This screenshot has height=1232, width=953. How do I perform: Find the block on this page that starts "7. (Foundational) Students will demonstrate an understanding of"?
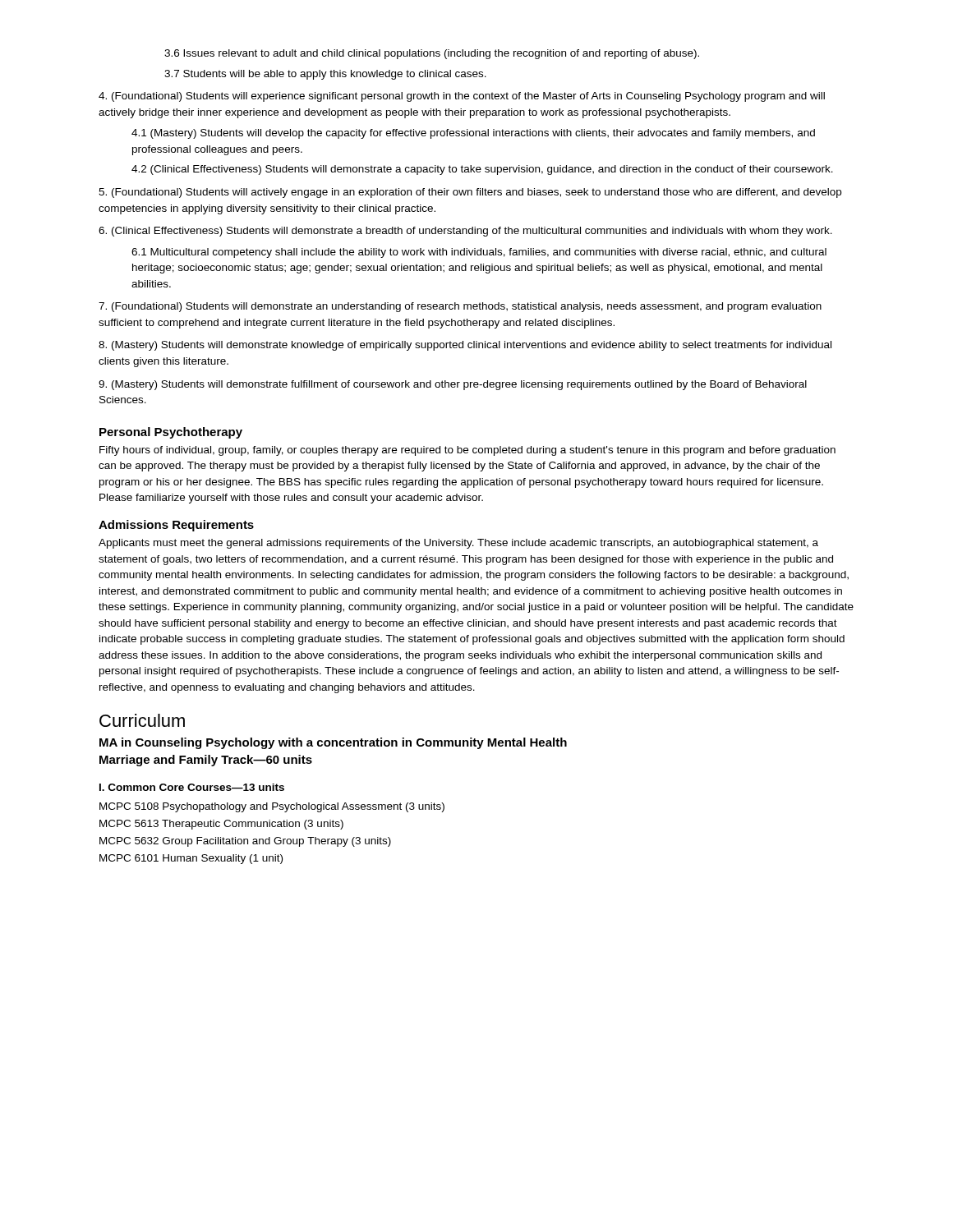tap(460, 314)
